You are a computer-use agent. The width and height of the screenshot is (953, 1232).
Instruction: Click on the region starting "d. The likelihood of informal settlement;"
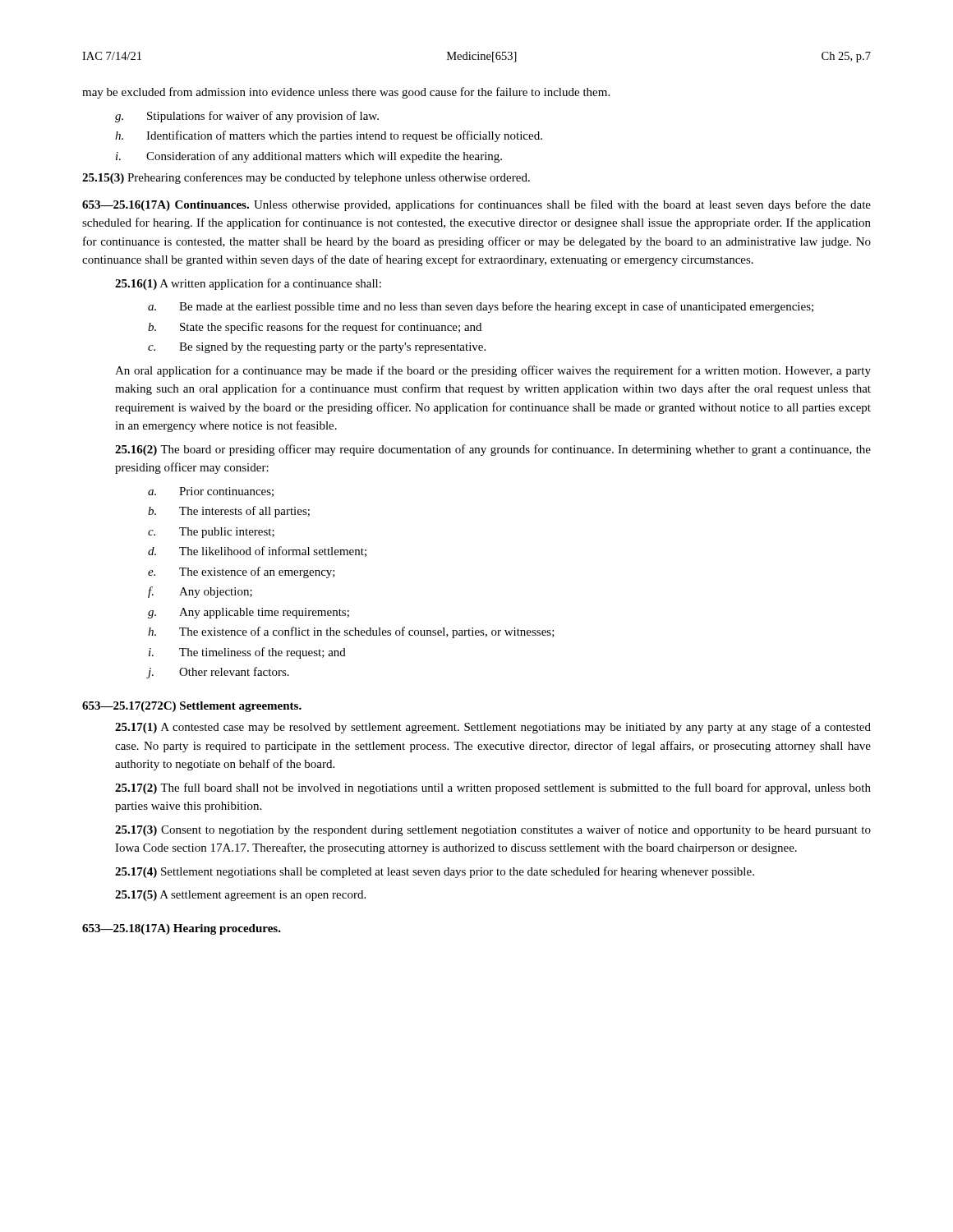point(257,552)
